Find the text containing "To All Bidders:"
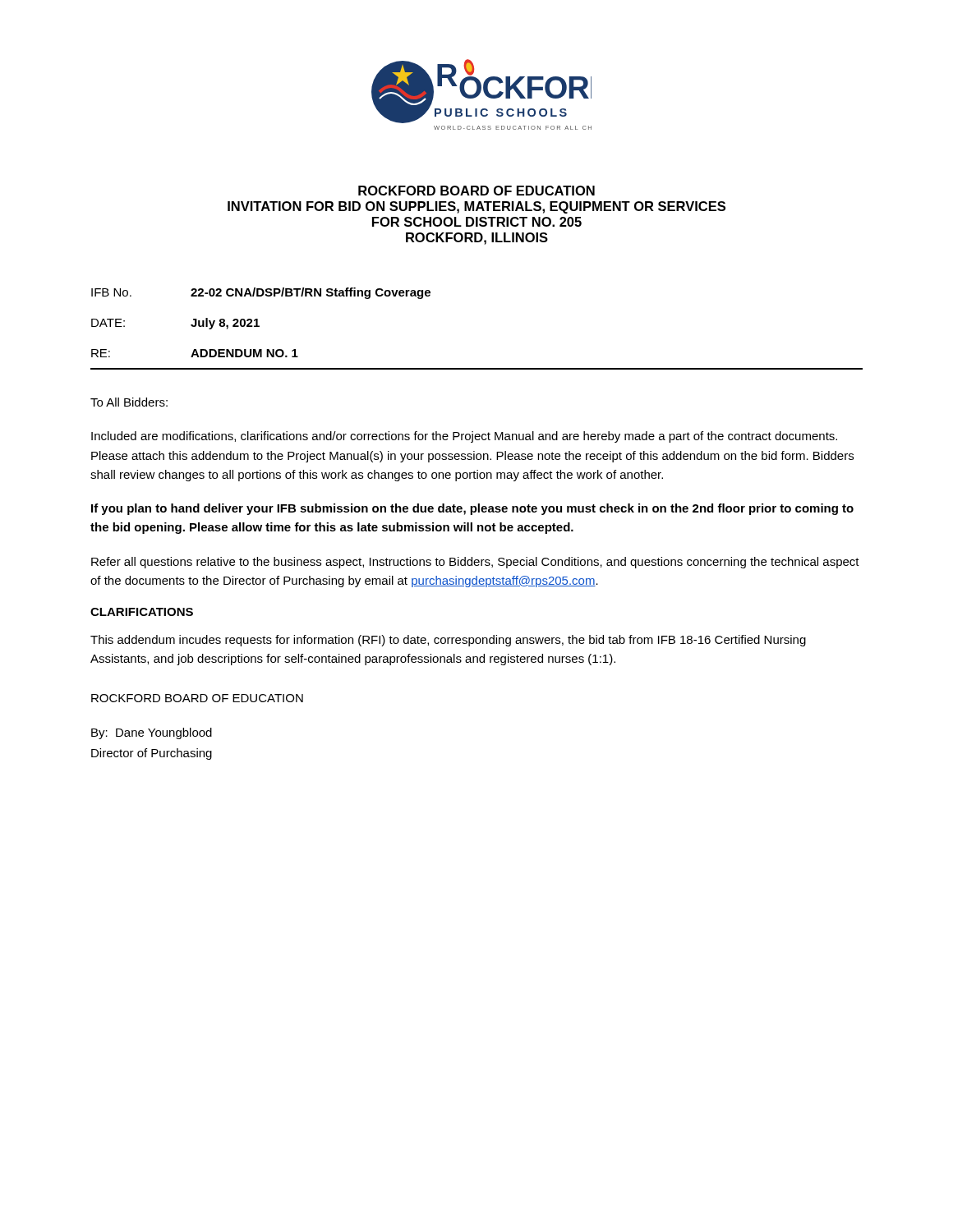 [129, 402]
